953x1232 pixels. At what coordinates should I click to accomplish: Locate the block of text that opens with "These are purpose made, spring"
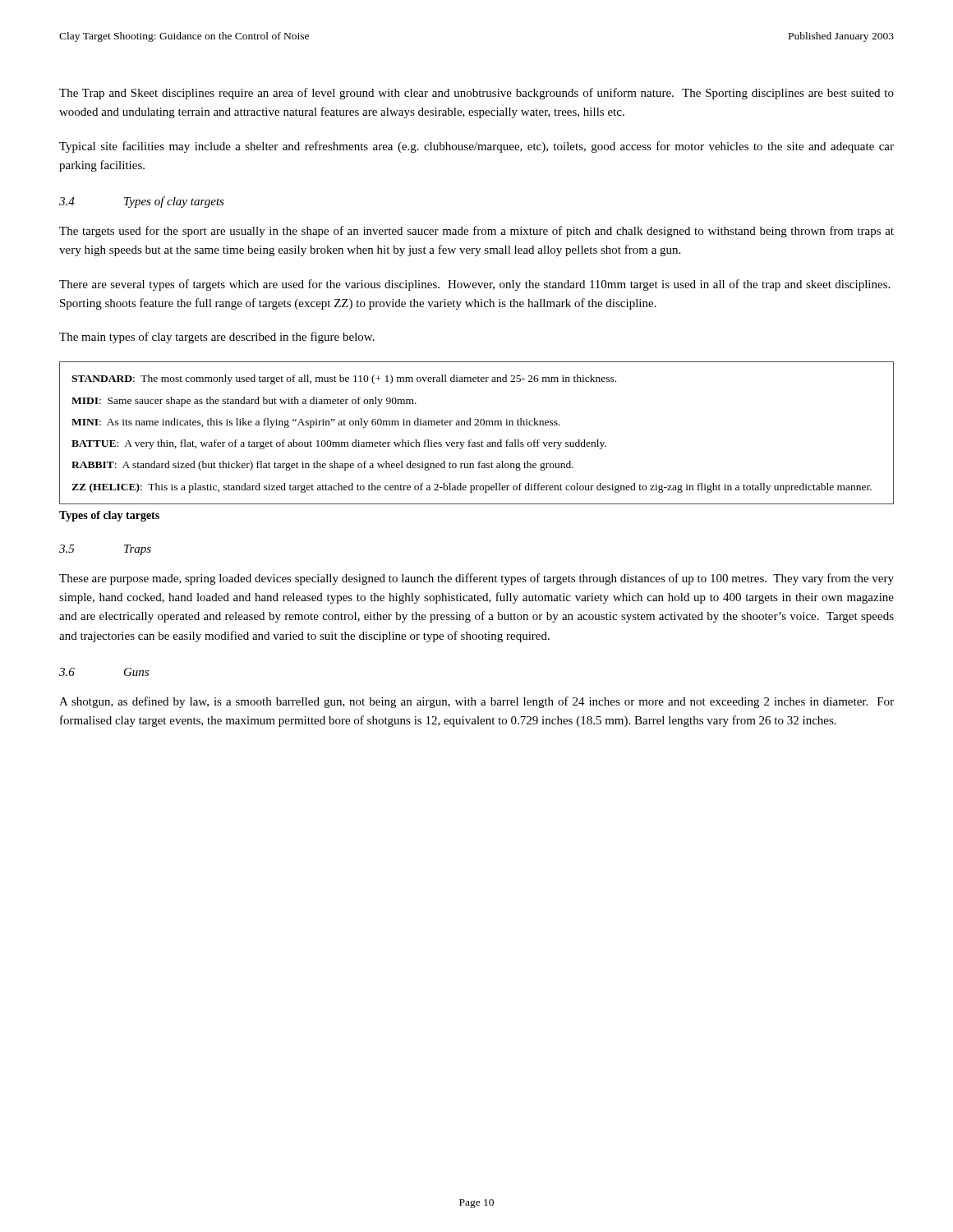pos(476,607)
